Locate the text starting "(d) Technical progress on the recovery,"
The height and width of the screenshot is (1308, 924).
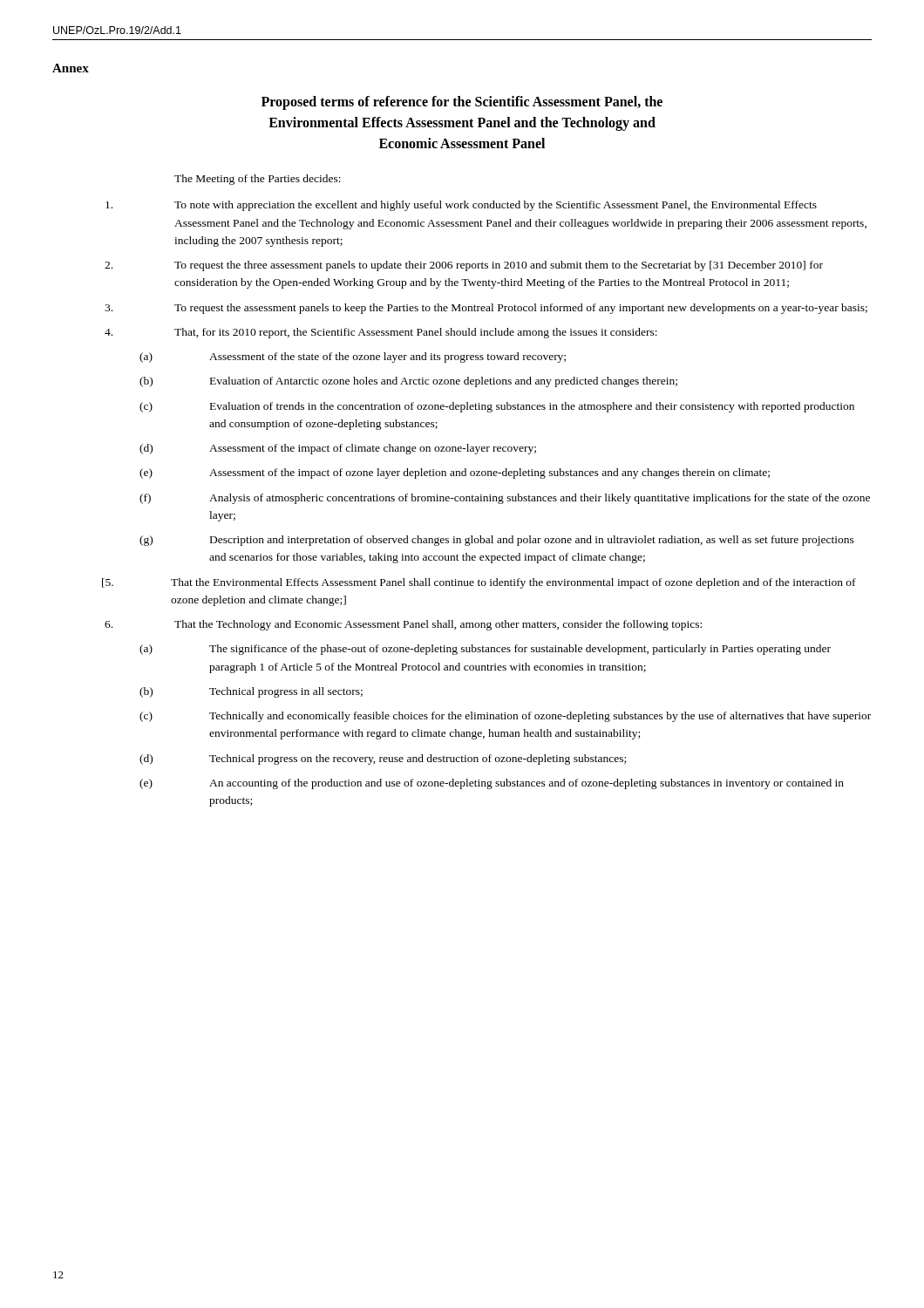(462, 758)
